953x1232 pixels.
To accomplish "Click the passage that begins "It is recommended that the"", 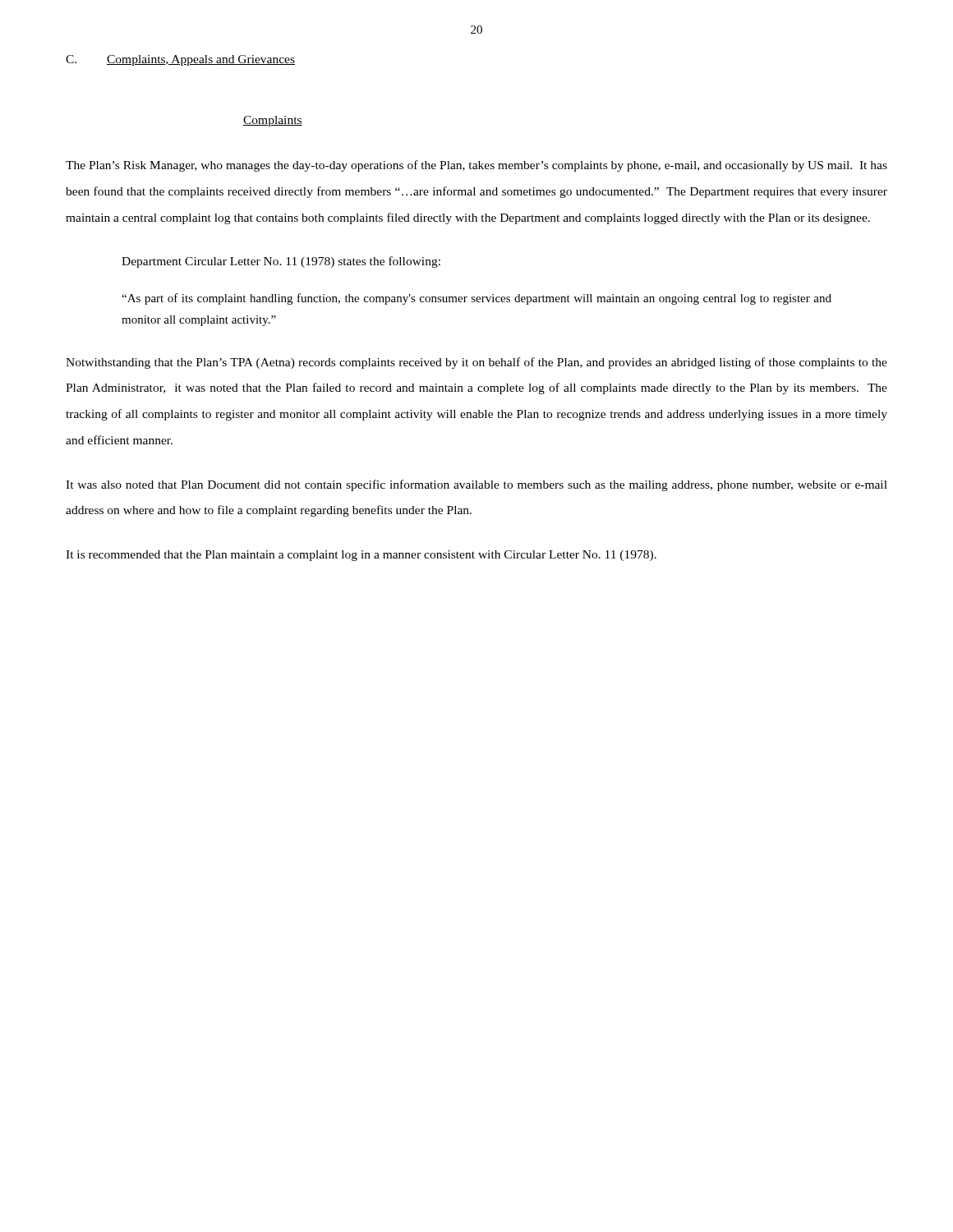I will 361,554.
